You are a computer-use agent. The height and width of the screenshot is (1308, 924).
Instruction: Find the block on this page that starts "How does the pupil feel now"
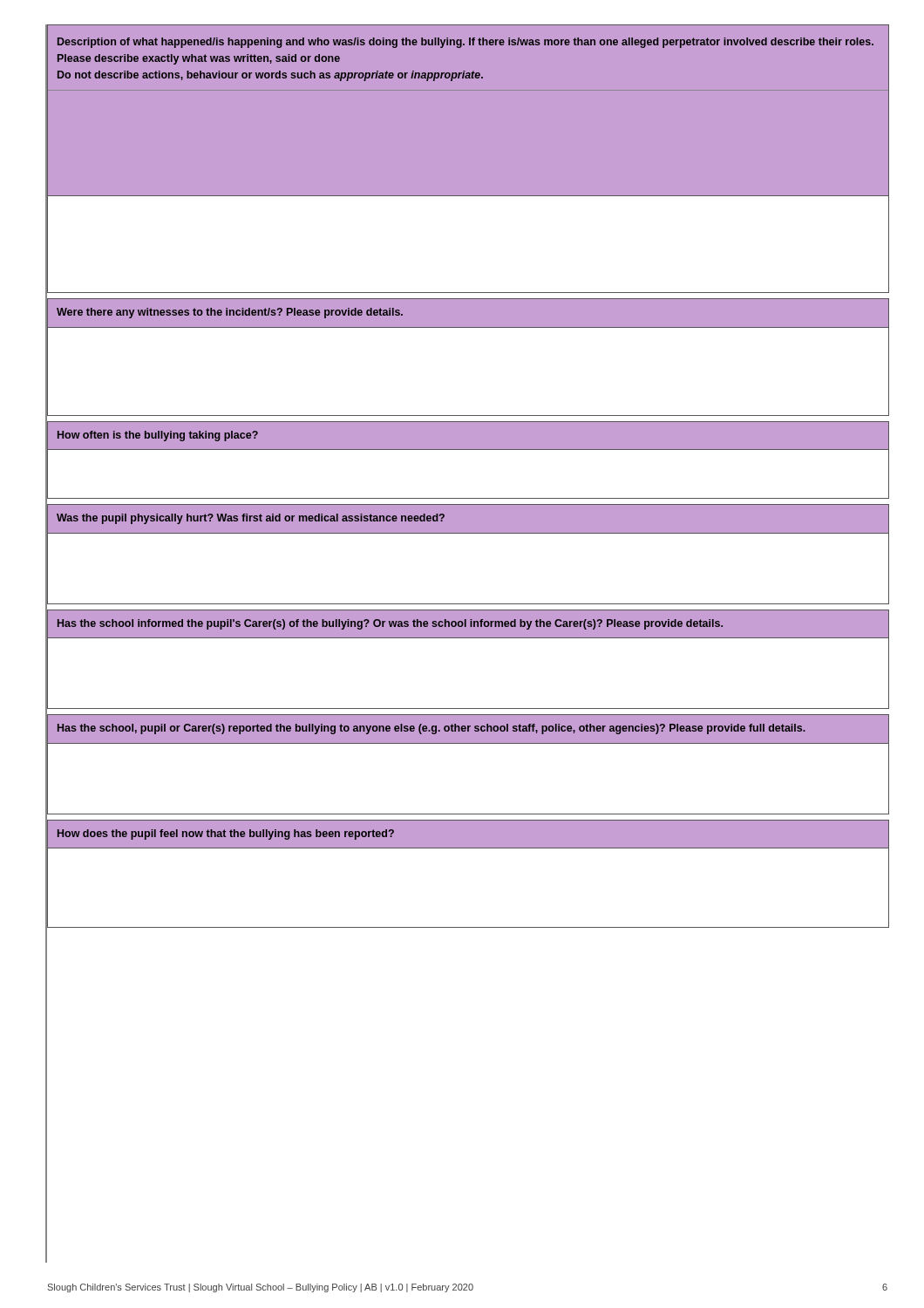226,833
